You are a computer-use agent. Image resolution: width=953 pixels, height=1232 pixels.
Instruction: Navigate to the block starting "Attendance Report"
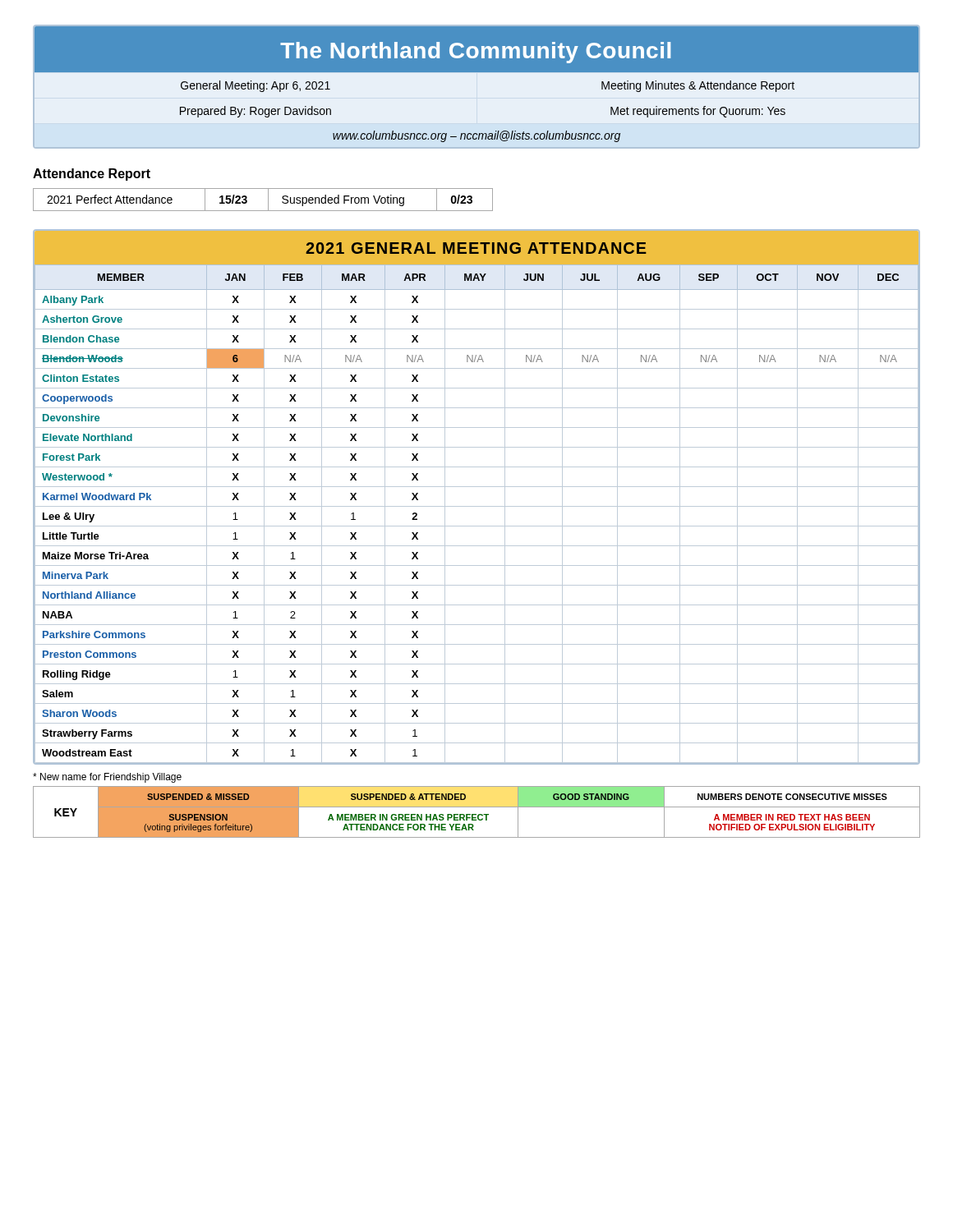tap(92, 174)
